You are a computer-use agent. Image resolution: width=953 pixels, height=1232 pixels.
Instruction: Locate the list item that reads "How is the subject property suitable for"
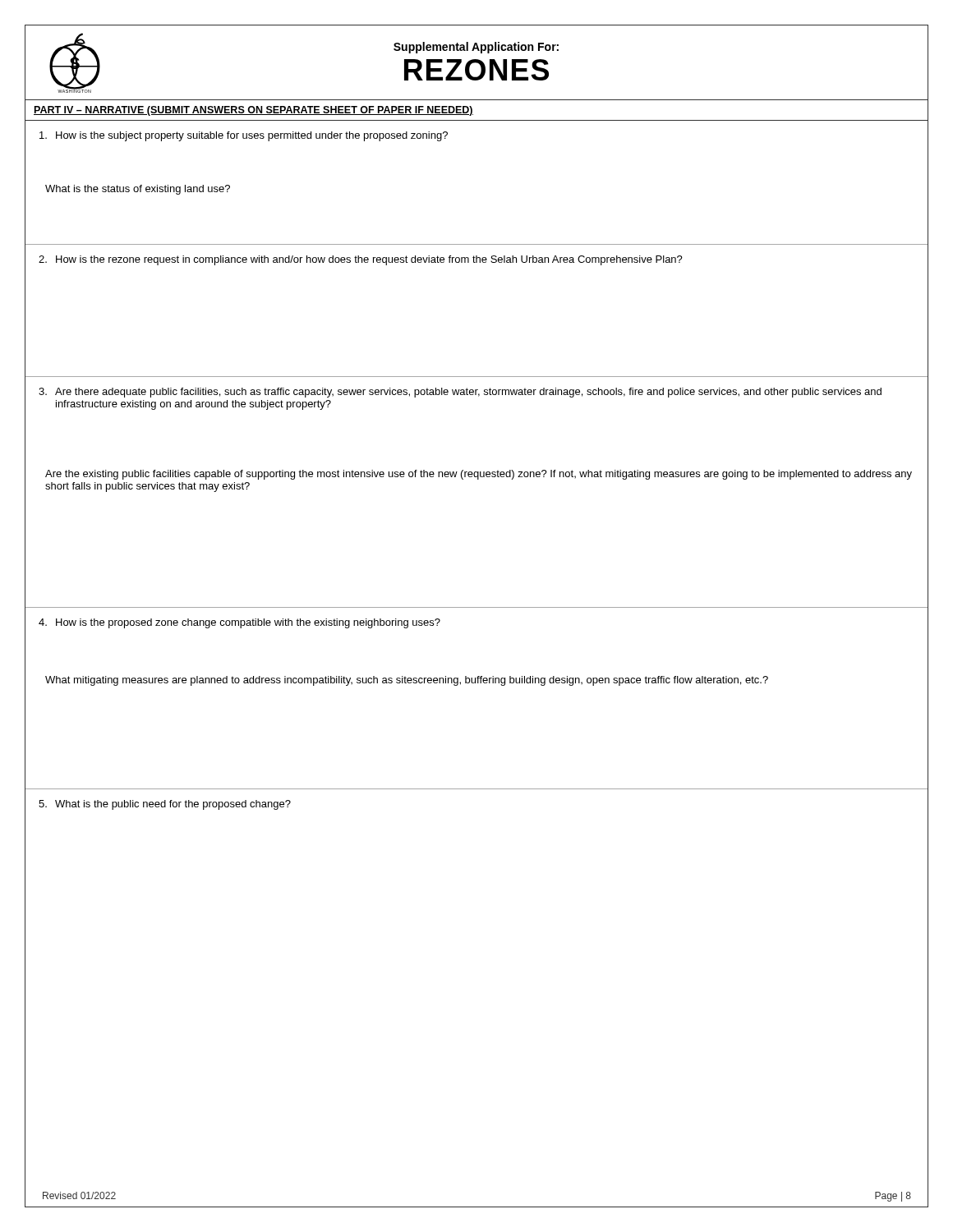pyautogui.click(x=244, y=136)
